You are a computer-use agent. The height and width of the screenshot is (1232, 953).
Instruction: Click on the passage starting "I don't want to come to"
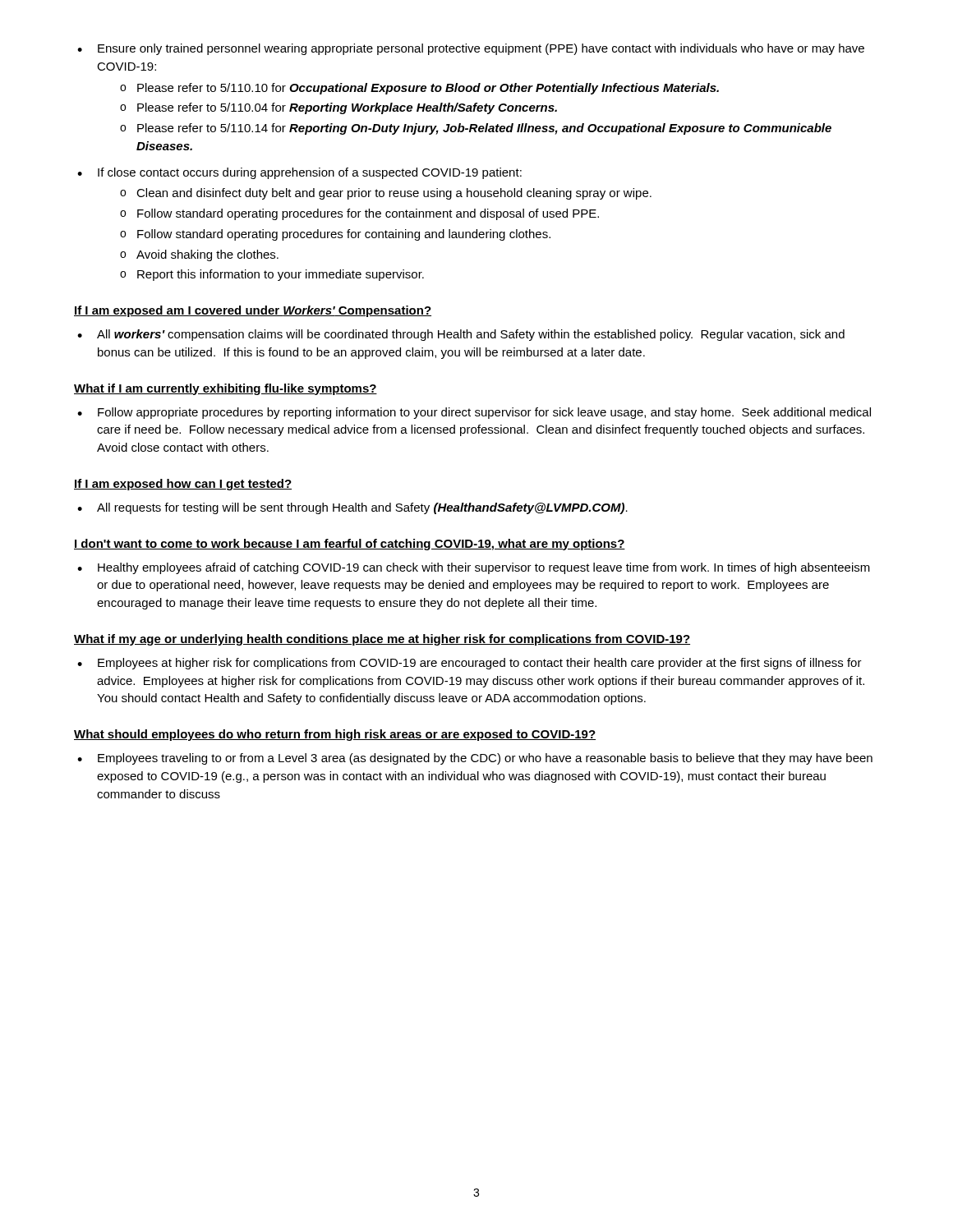pyautogui.click(x=349, y=543)
